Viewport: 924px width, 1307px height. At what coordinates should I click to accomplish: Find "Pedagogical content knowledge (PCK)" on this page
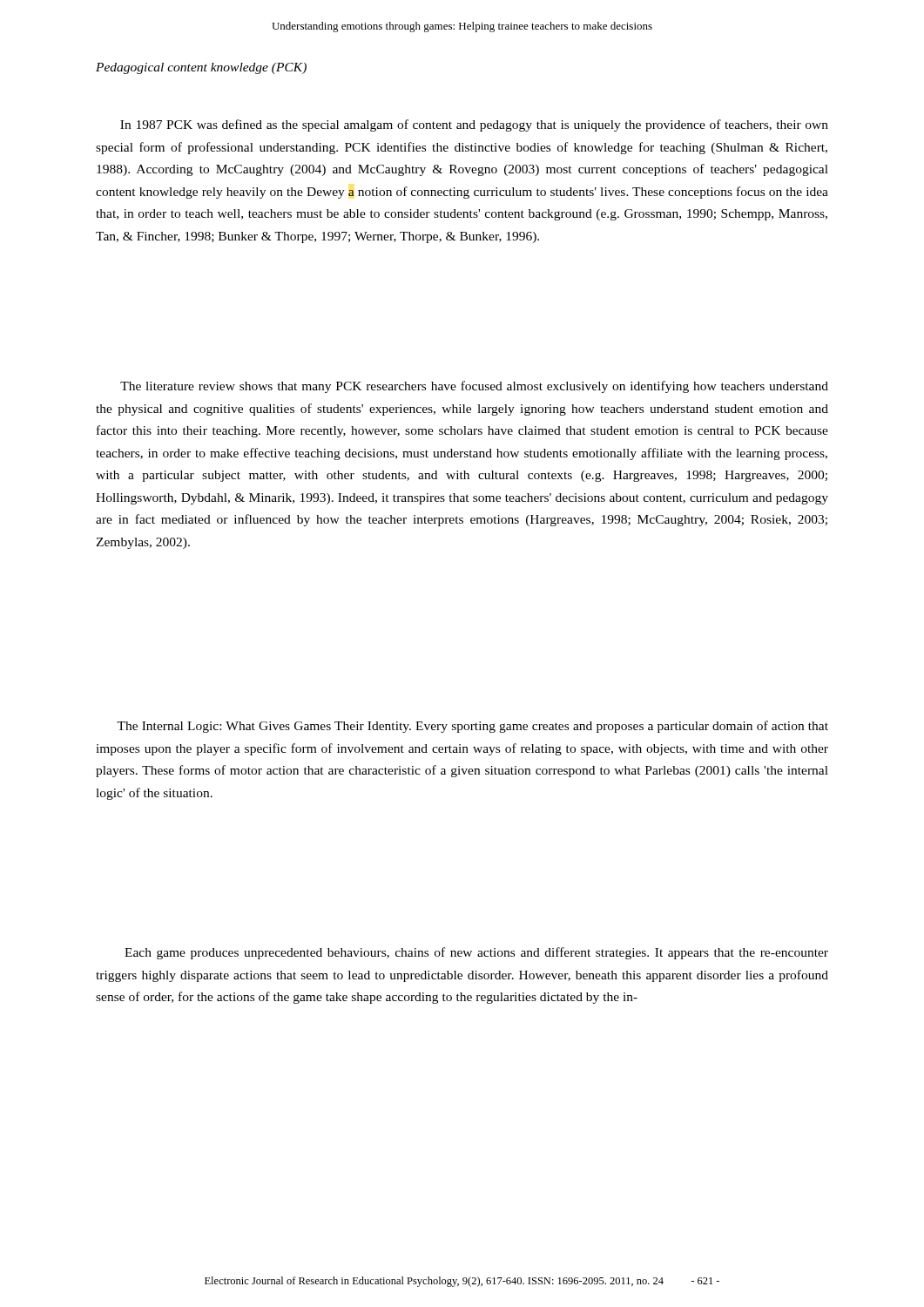pos(201,67)
